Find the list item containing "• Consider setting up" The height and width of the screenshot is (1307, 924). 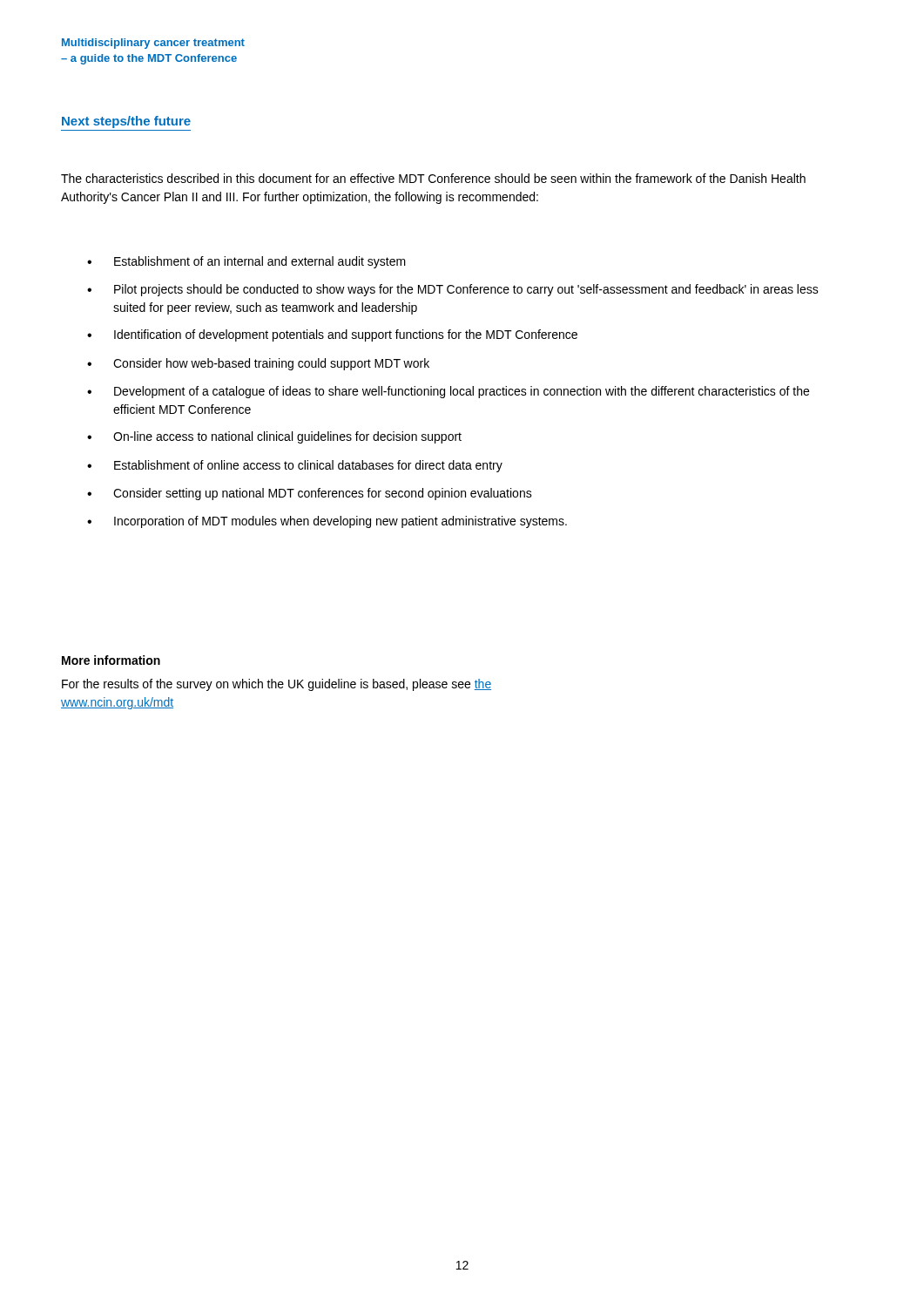[x=453, y=494]
